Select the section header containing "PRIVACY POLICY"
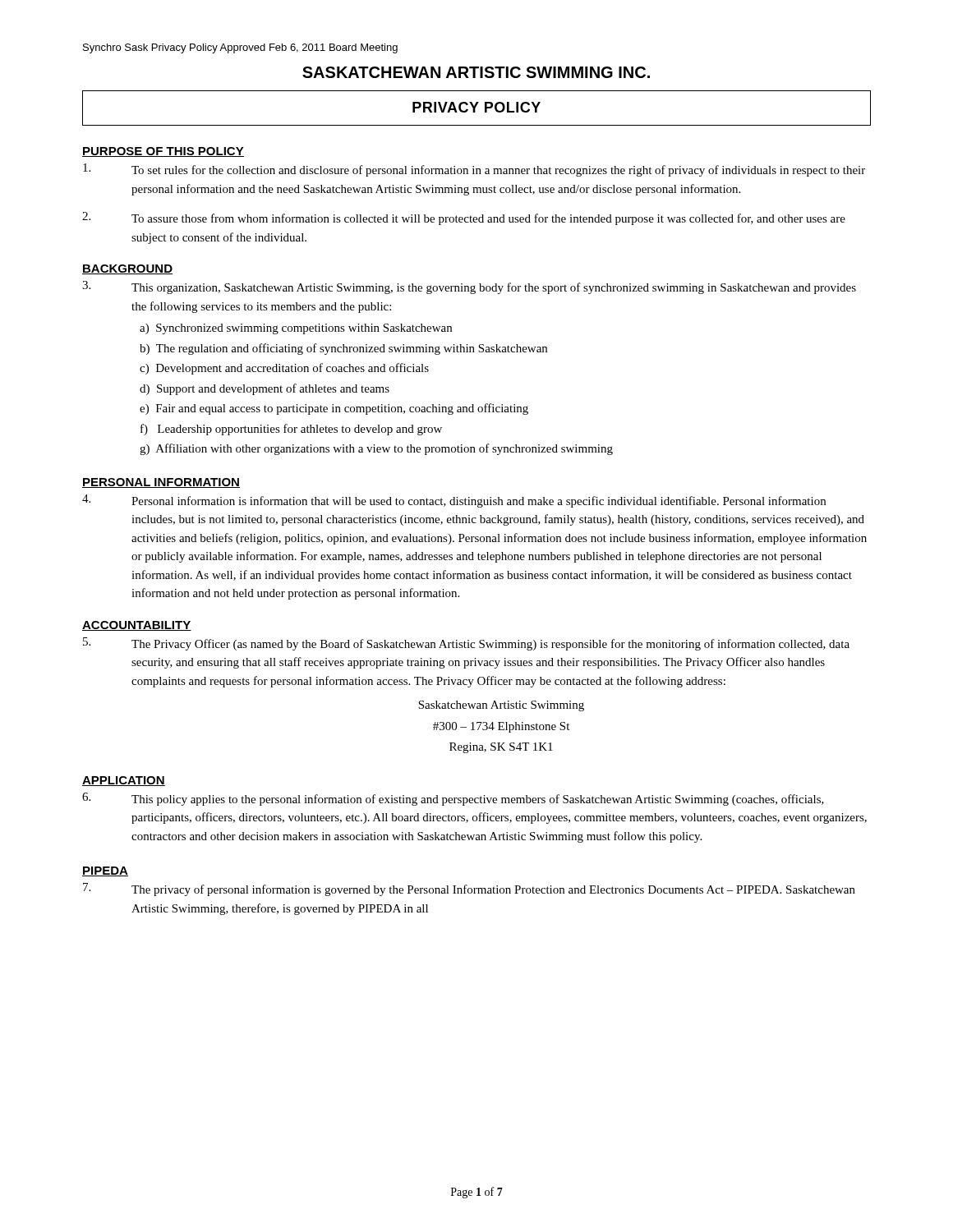This screenshot has height=1232, width=953. [x=476, y=108]
